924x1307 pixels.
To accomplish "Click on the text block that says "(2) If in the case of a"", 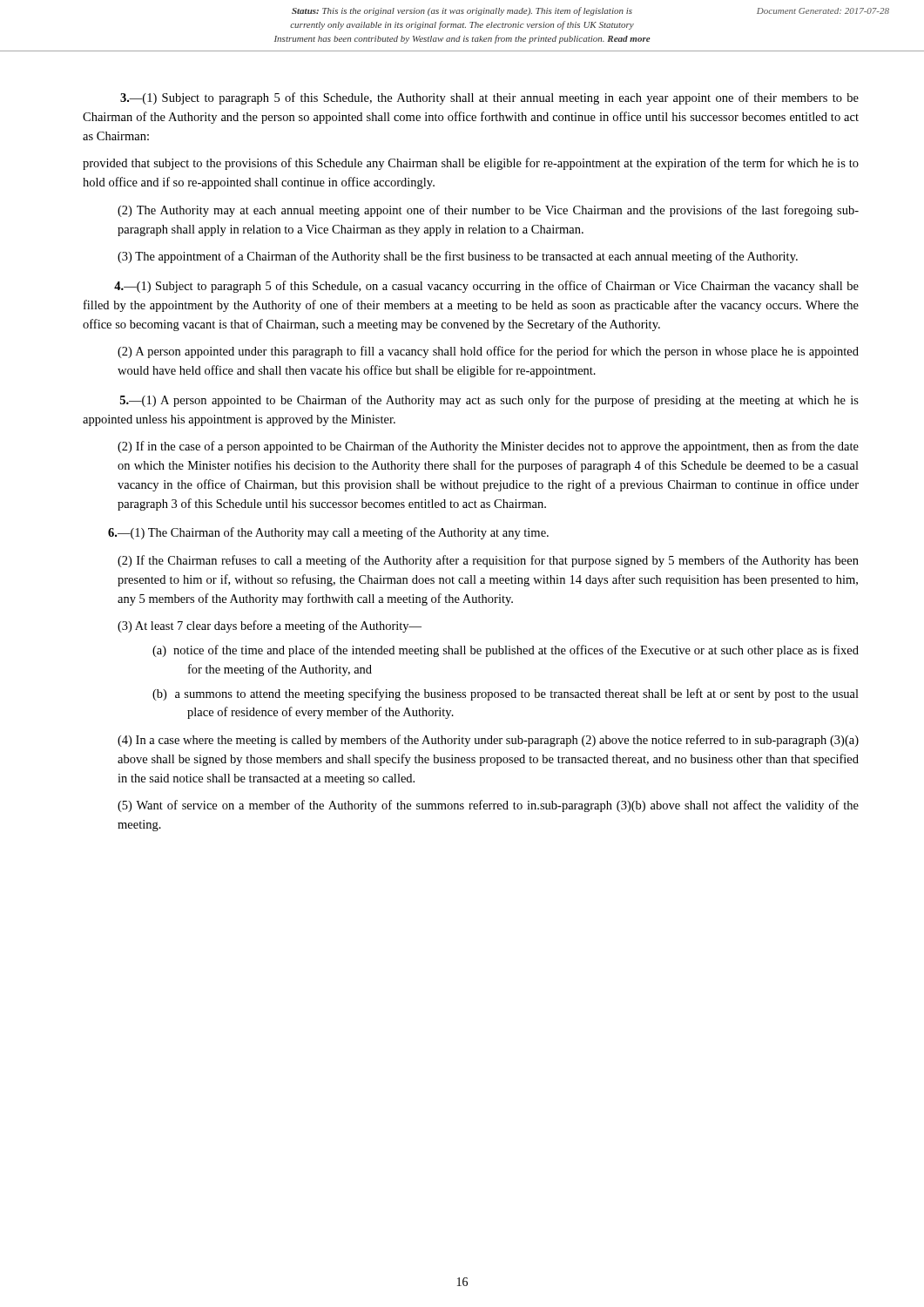I will click(488, 475).
